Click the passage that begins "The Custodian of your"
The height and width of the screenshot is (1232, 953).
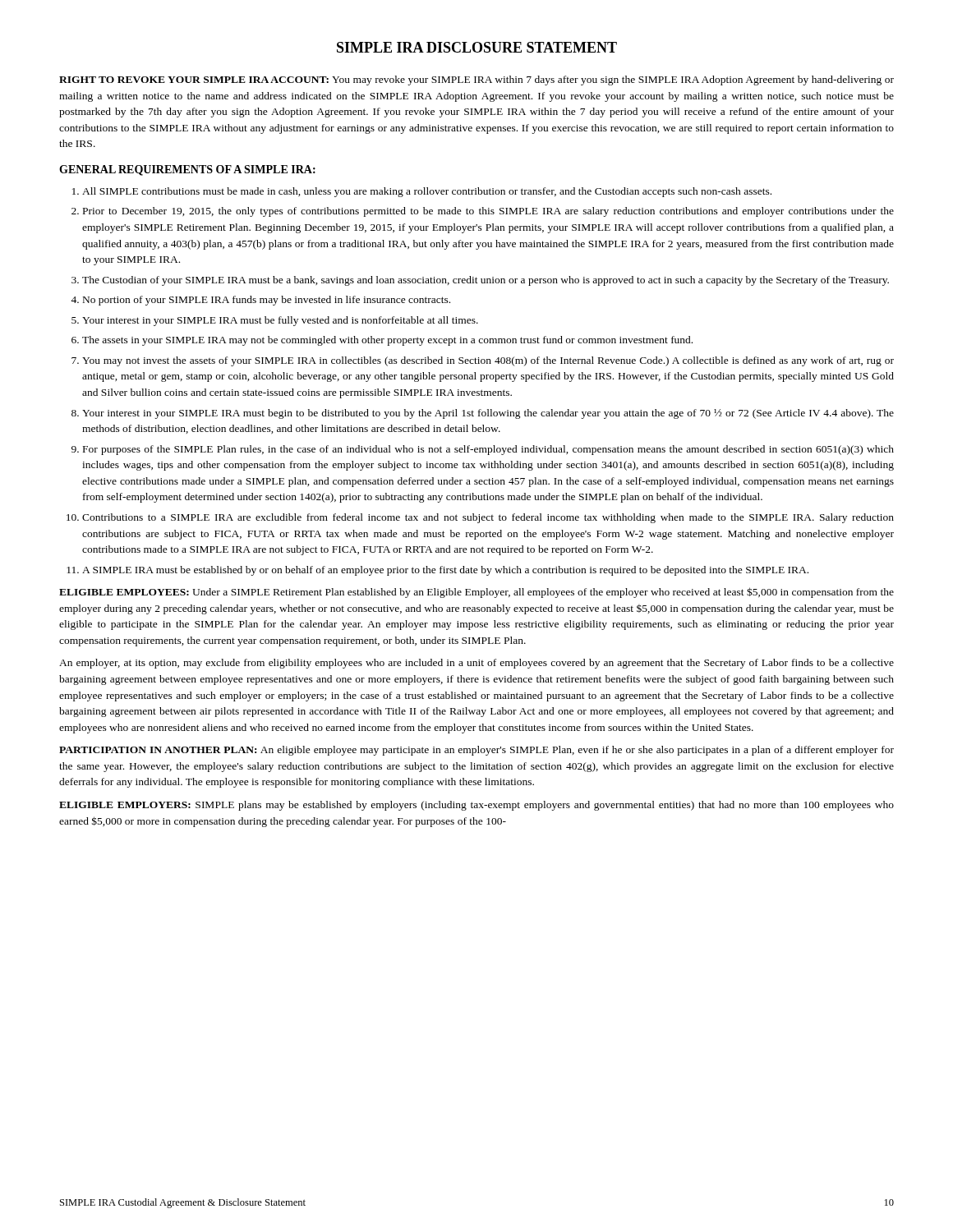click(x=486, y=279)
